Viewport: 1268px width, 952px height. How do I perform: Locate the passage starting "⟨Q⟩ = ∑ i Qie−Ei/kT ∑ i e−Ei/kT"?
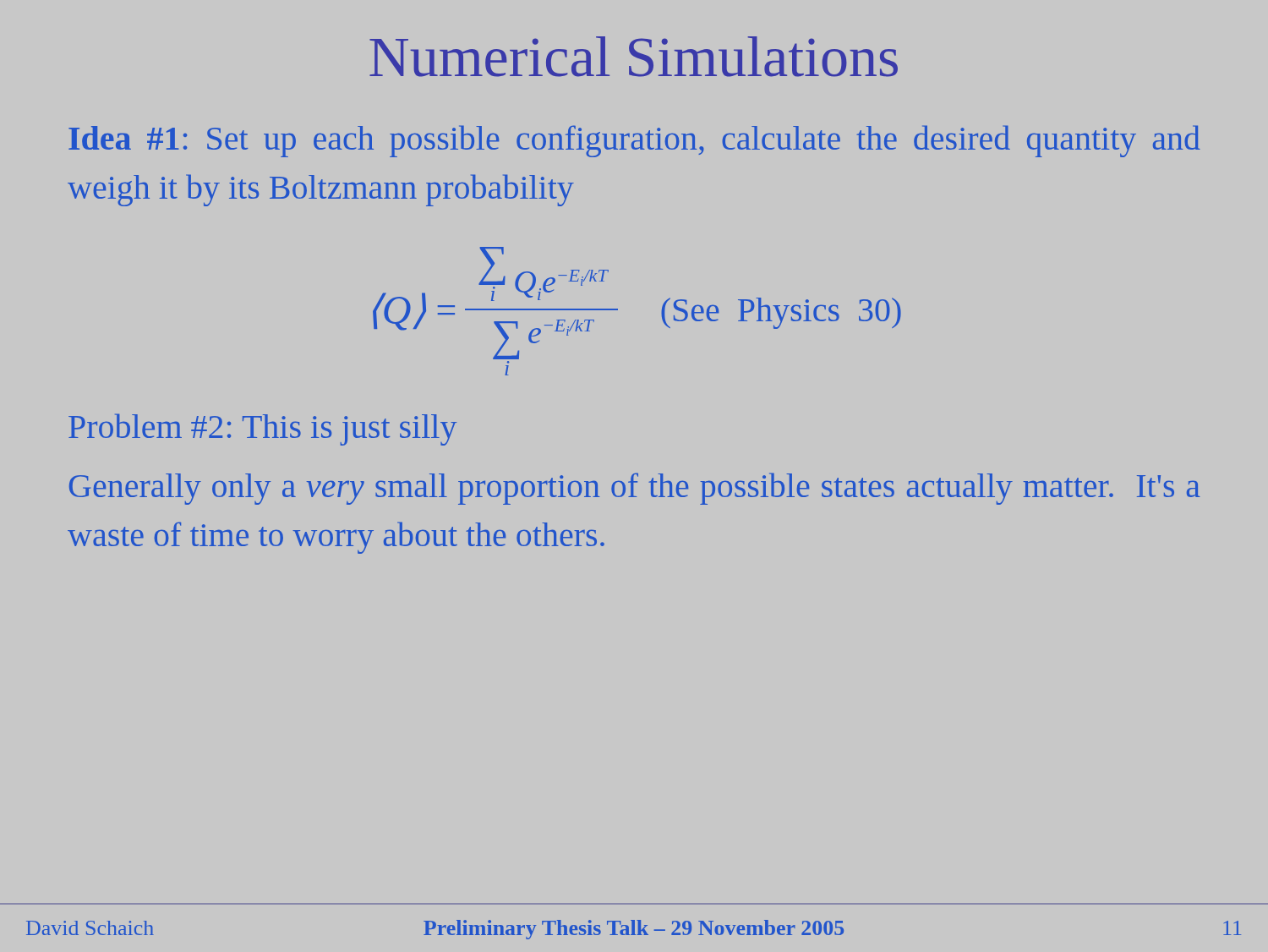coord(634,309)
